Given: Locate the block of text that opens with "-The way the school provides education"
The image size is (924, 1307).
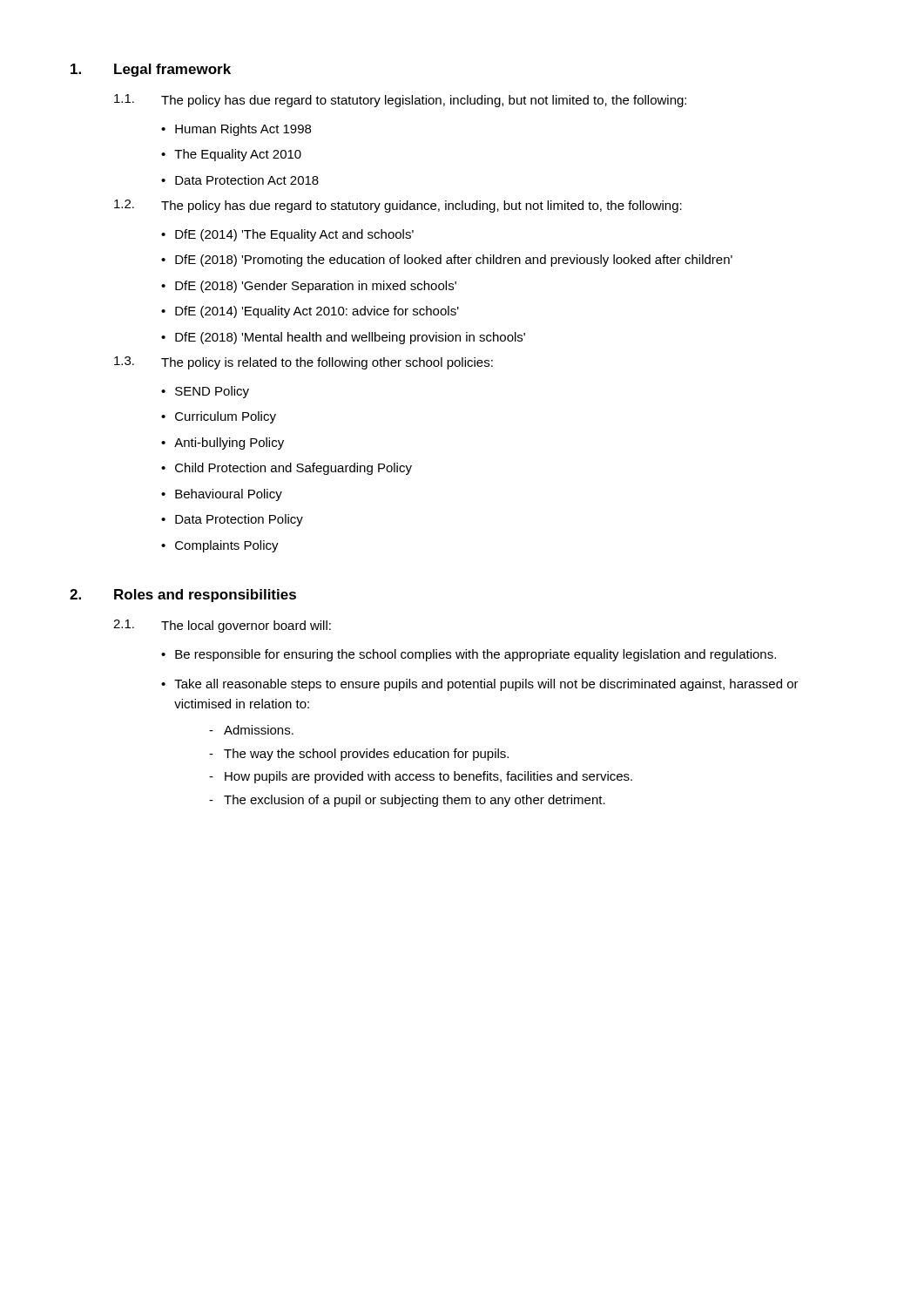Looking at the screenshot, I should 359,753.
